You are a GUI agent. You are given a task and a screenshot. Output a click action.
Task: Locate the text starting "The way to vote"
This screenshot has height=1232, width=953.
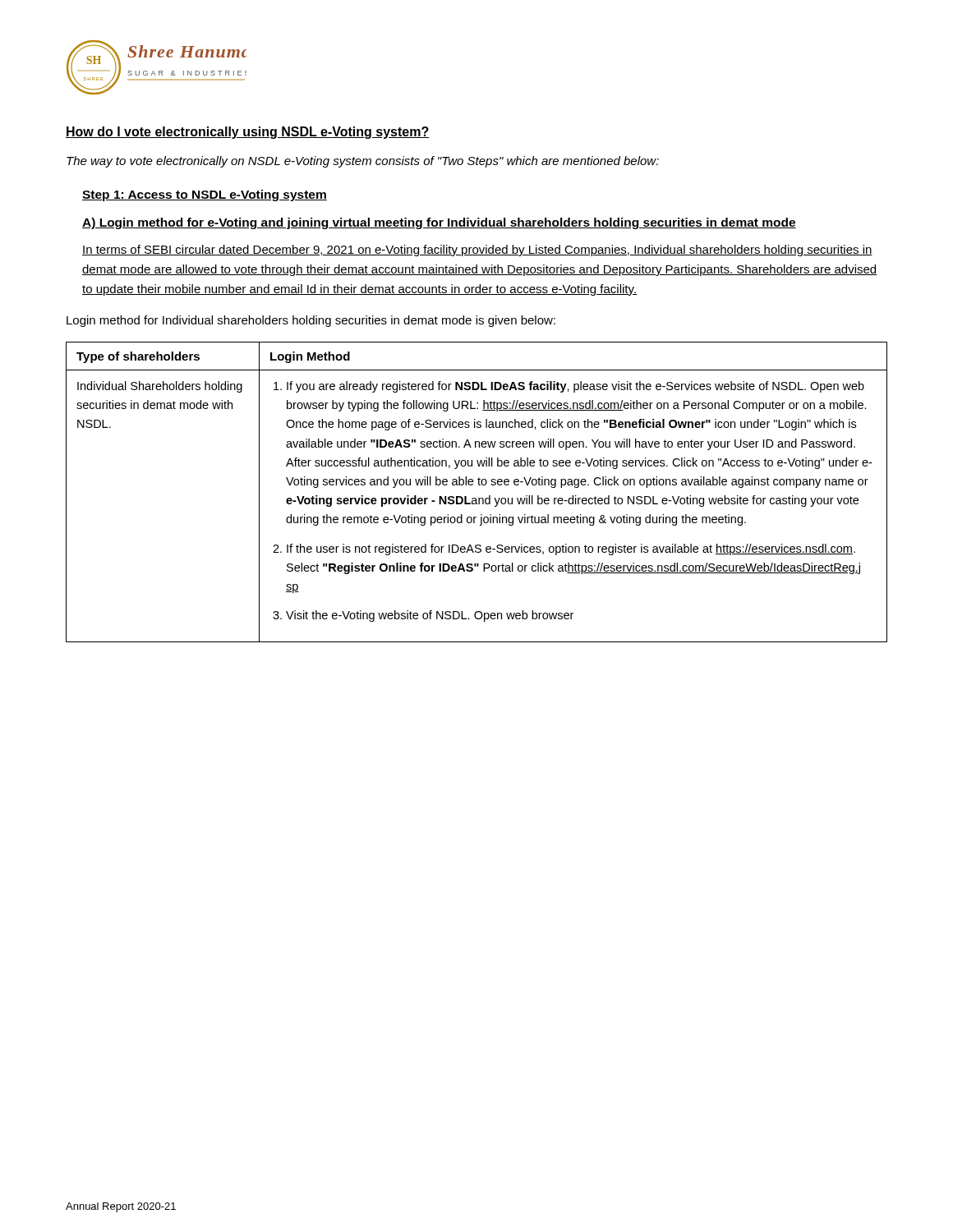(362, 161)
